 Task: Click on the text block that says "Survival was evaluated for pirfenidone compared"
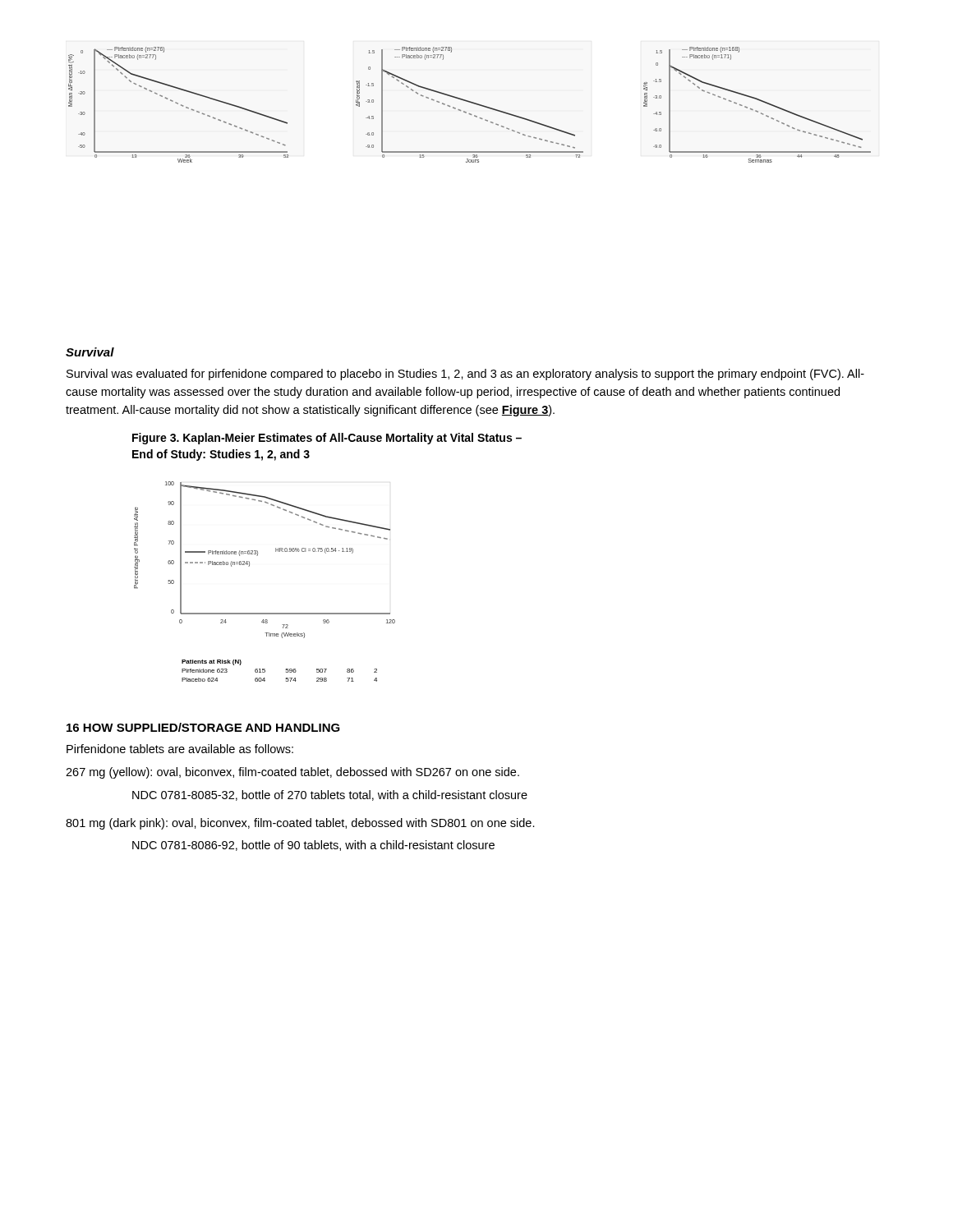point(465,392)
